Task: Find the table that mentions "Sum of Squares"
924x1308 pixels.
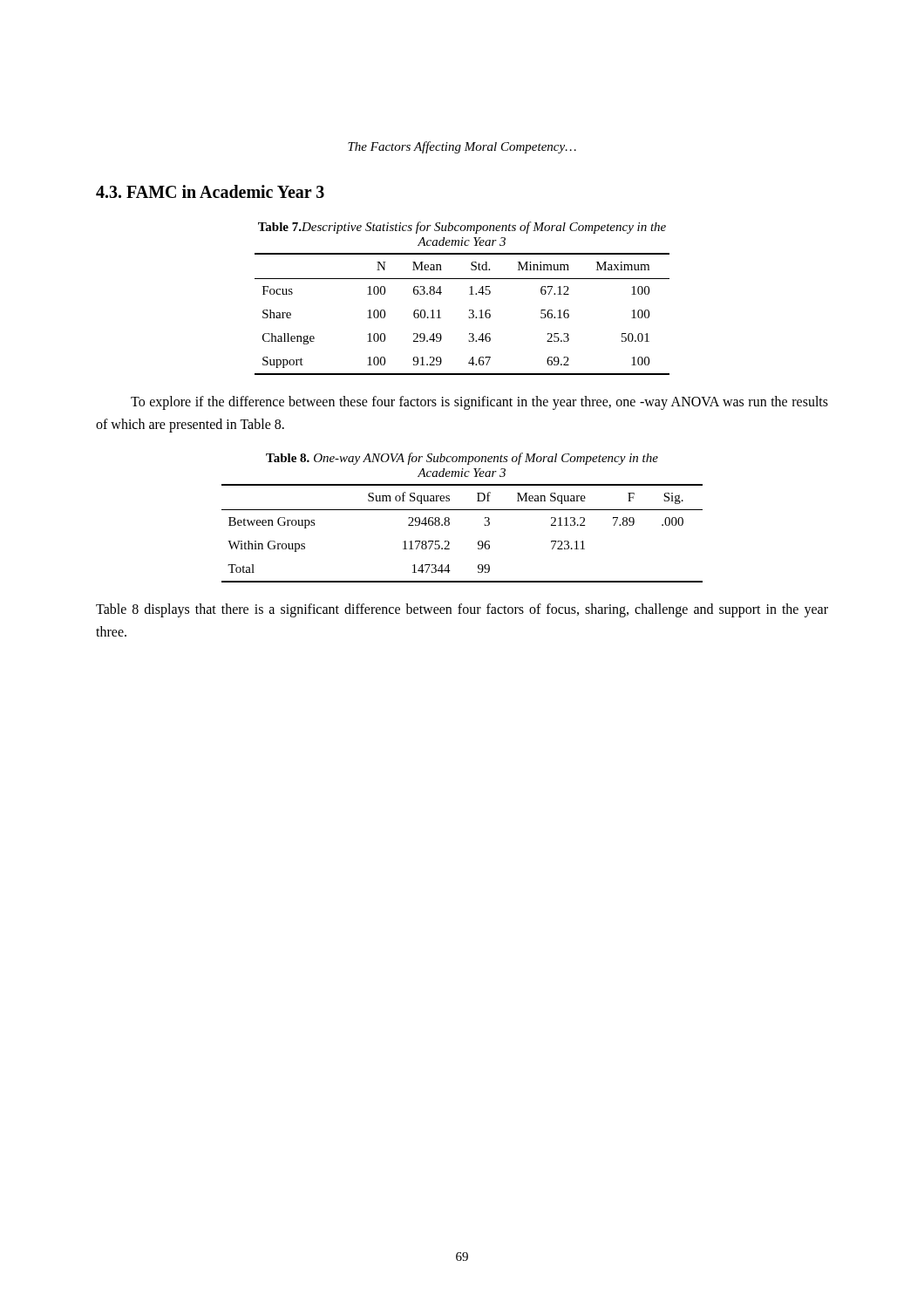Action: (462, 533)
